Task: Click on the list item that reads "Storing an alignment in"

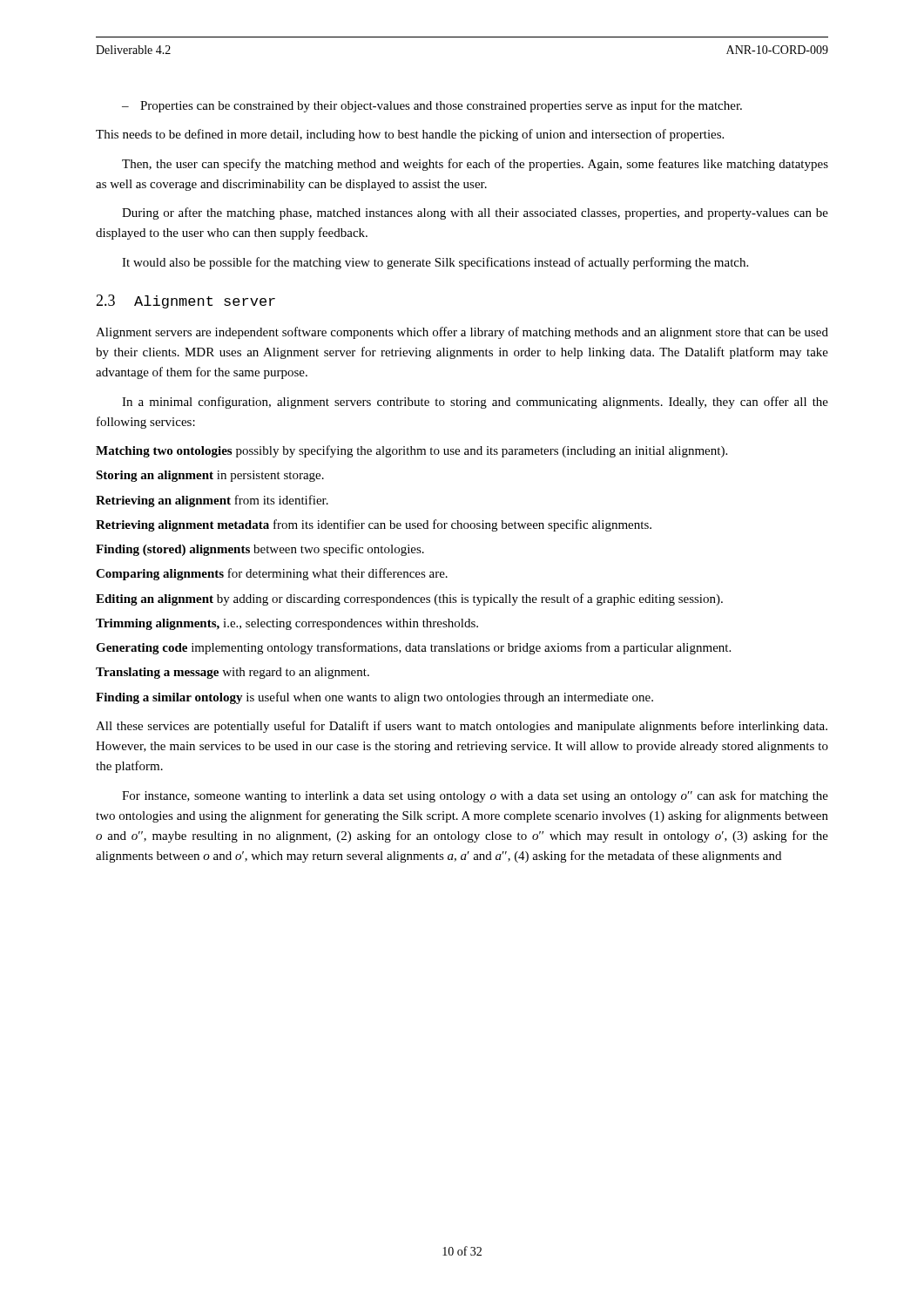Action: coord(210,475)
